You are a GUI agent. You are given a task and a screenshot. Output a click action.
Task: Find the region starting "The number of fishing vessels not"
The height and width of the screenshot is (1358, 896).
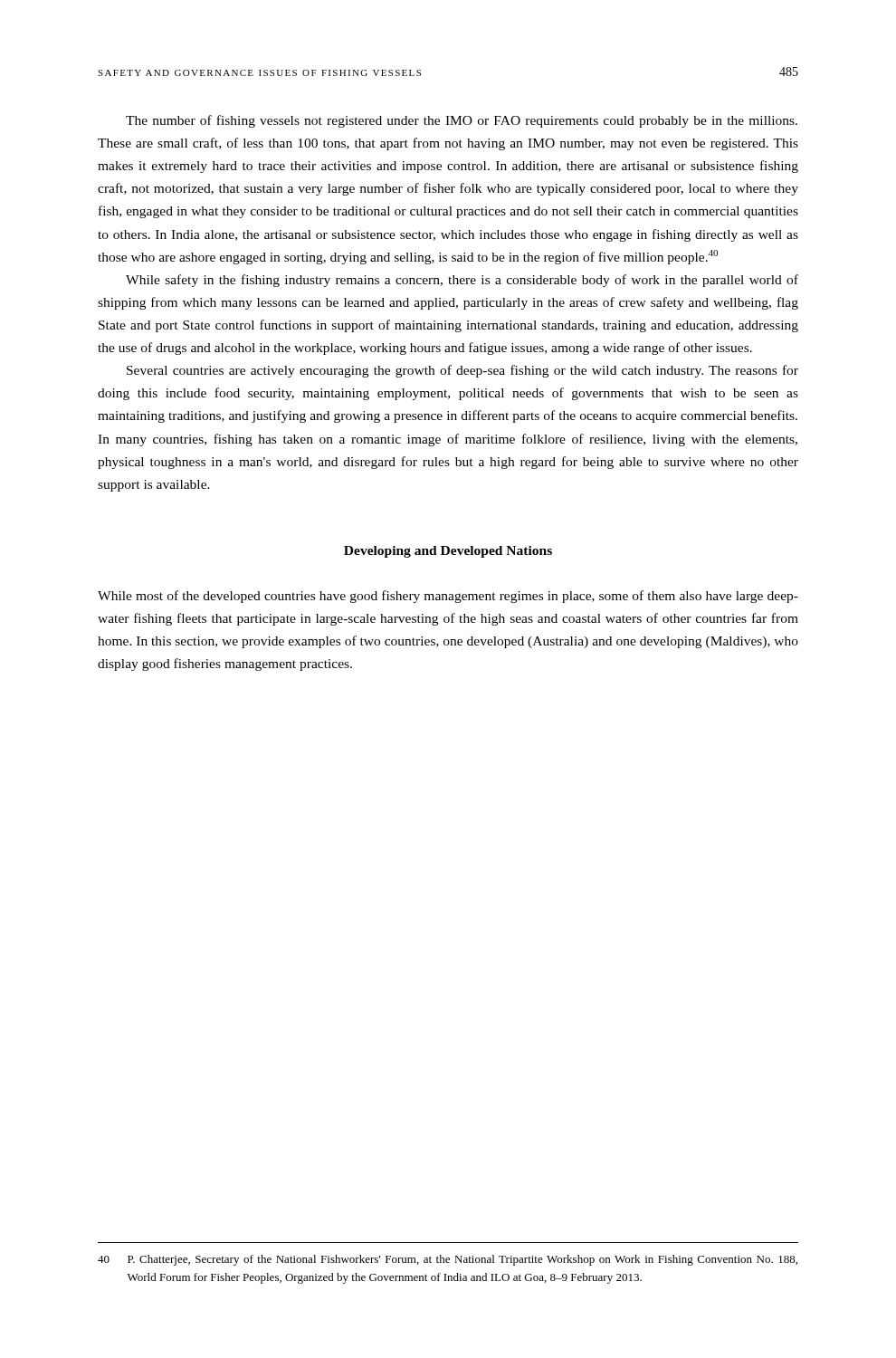coord(448,188)
